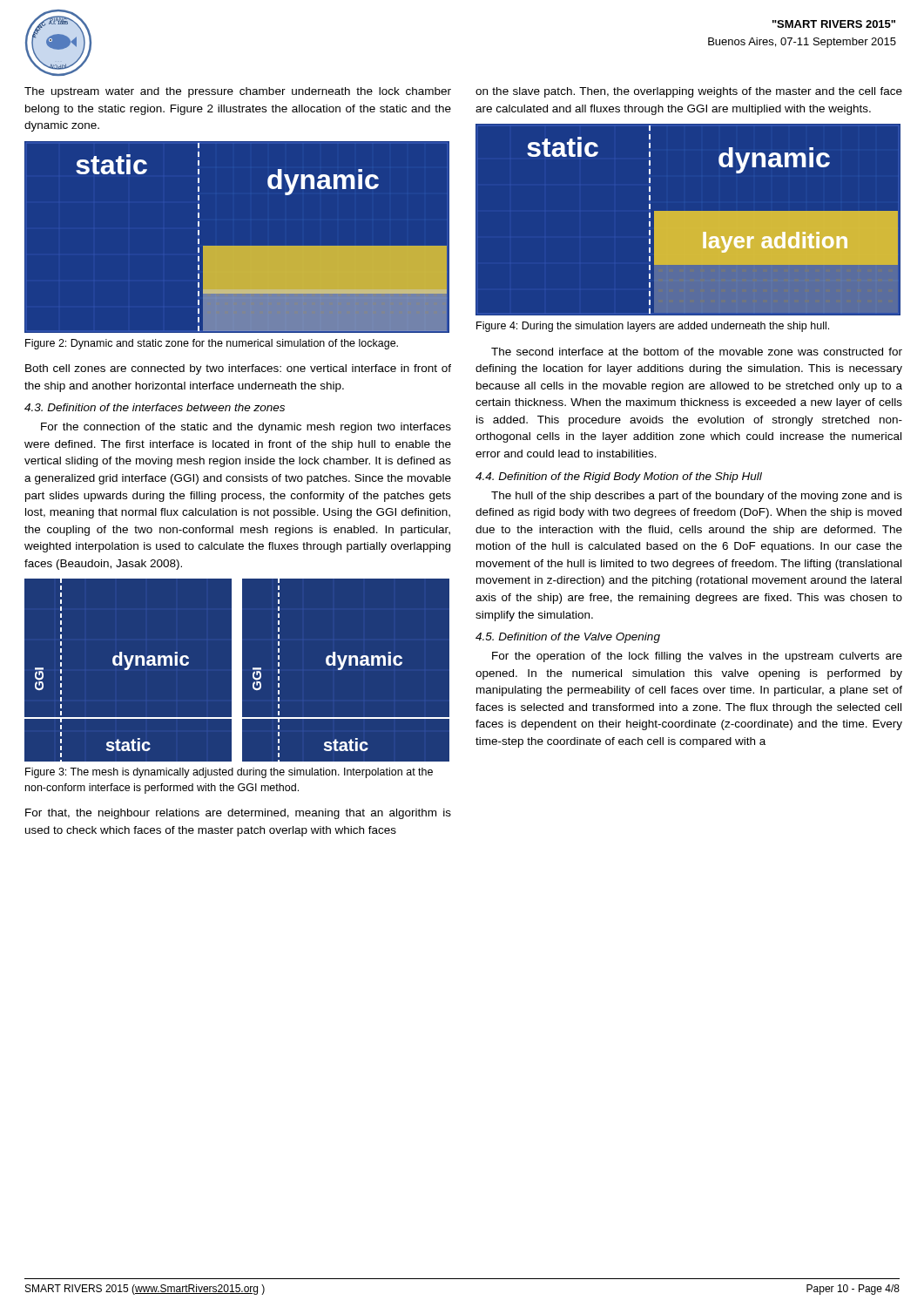Navigate to the text starting "For the connection of the"

[238, 495]
